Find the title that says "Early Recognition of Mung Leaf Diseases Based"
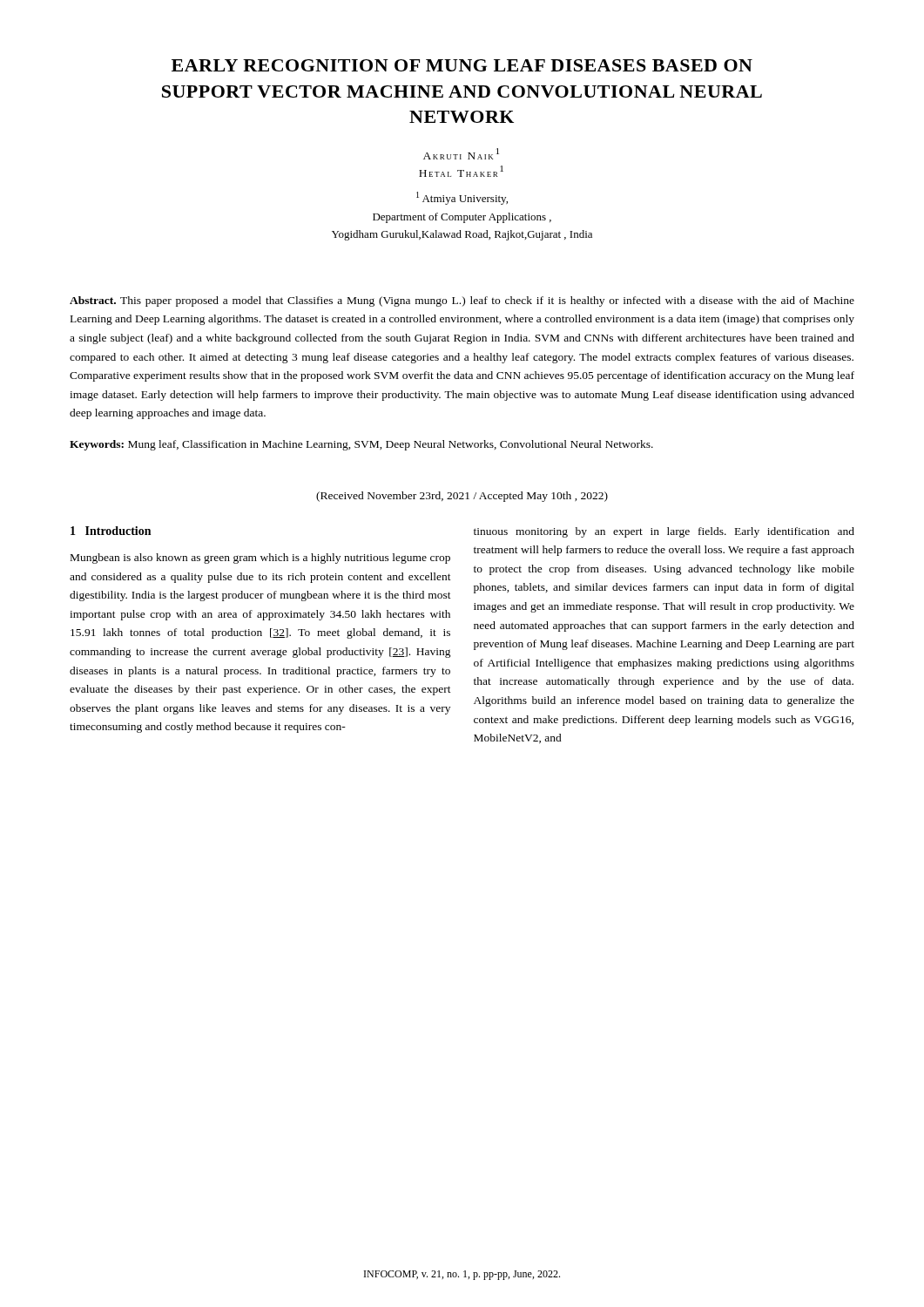 pyautogui.click(x=462, y=91)
